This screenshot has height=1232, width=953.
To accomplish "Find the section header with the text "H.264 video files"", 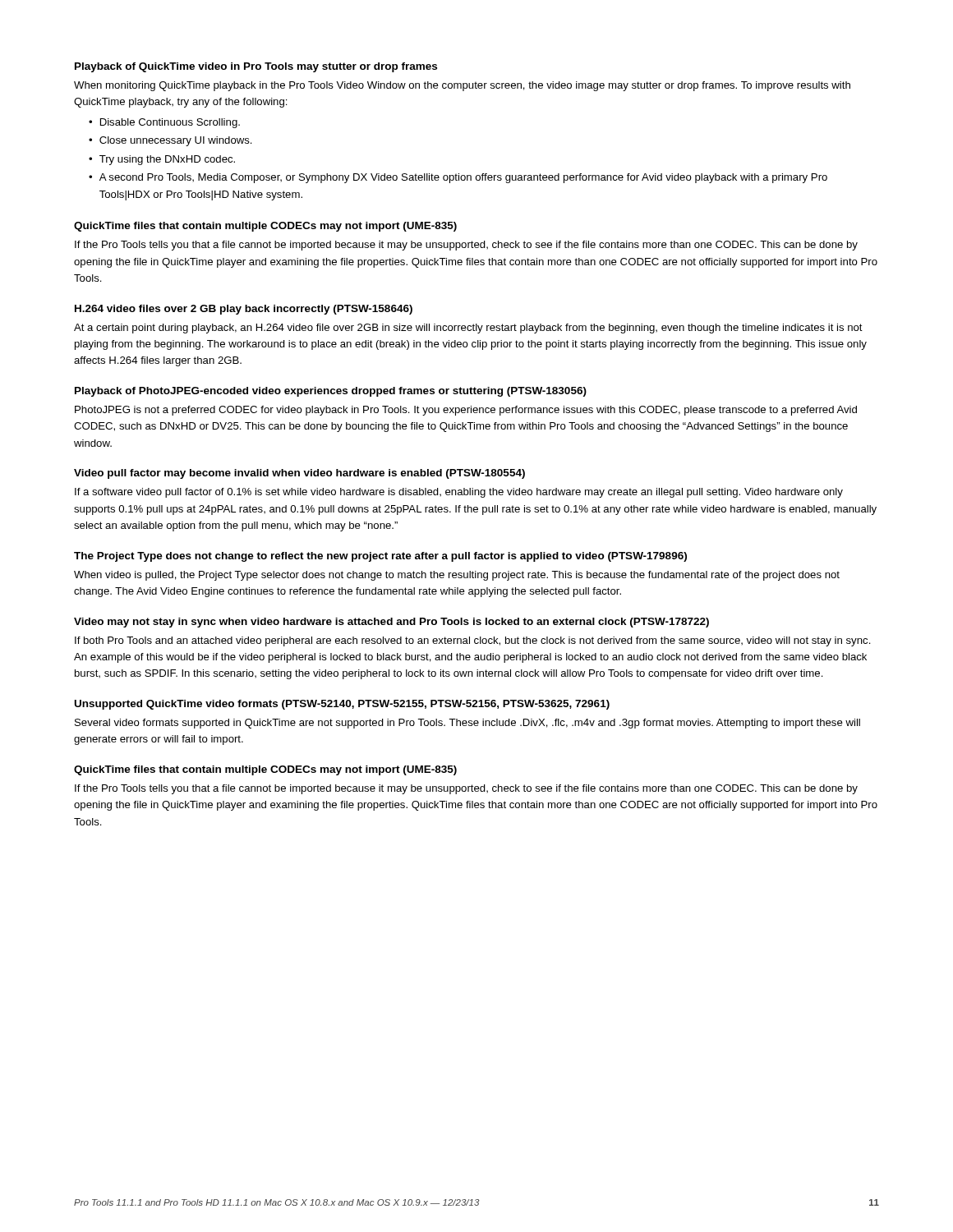I will coord(243,308).
